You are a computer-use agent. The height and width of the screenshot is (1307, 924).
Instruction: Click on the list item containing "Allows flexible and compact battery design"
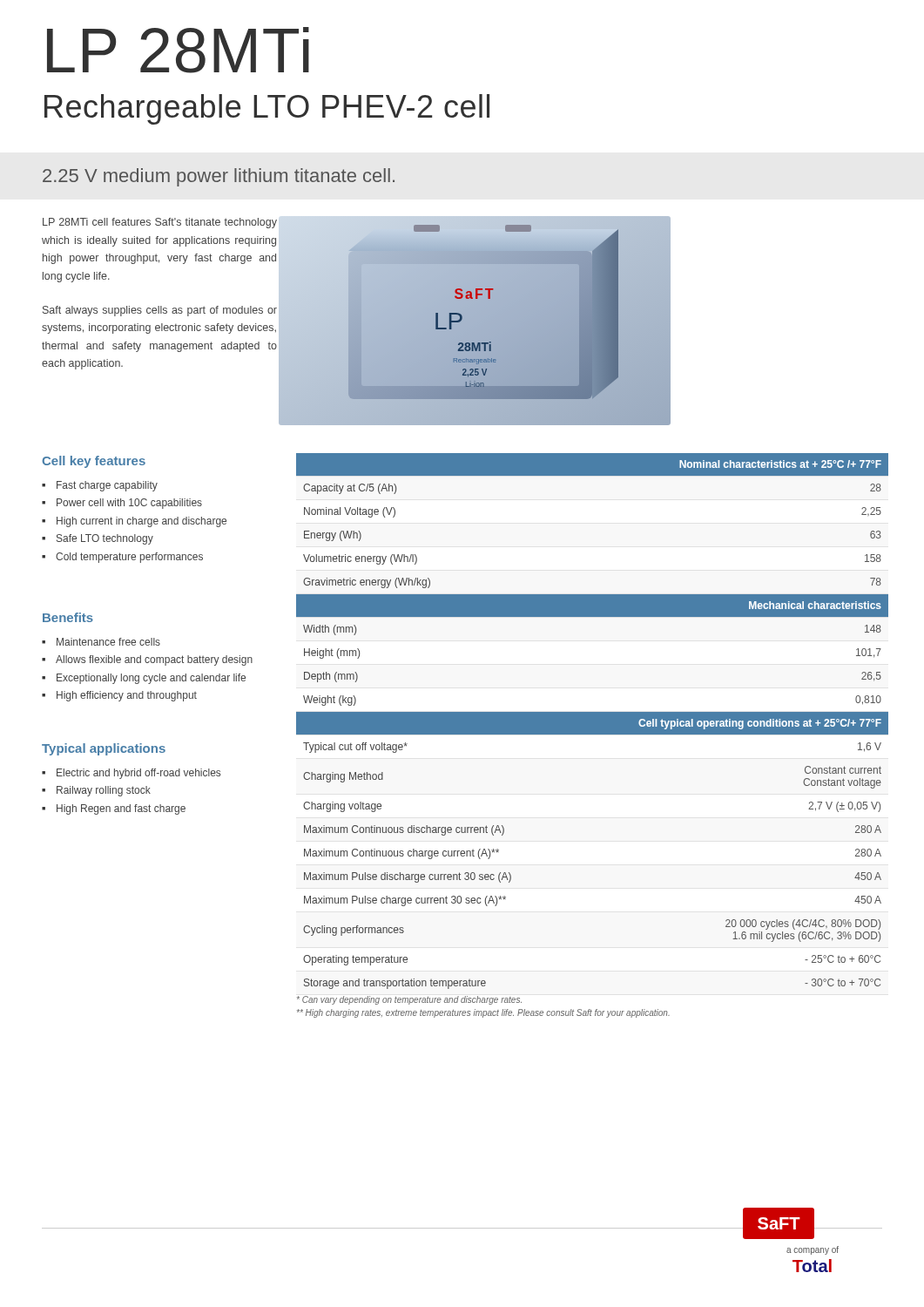[154, 660]
